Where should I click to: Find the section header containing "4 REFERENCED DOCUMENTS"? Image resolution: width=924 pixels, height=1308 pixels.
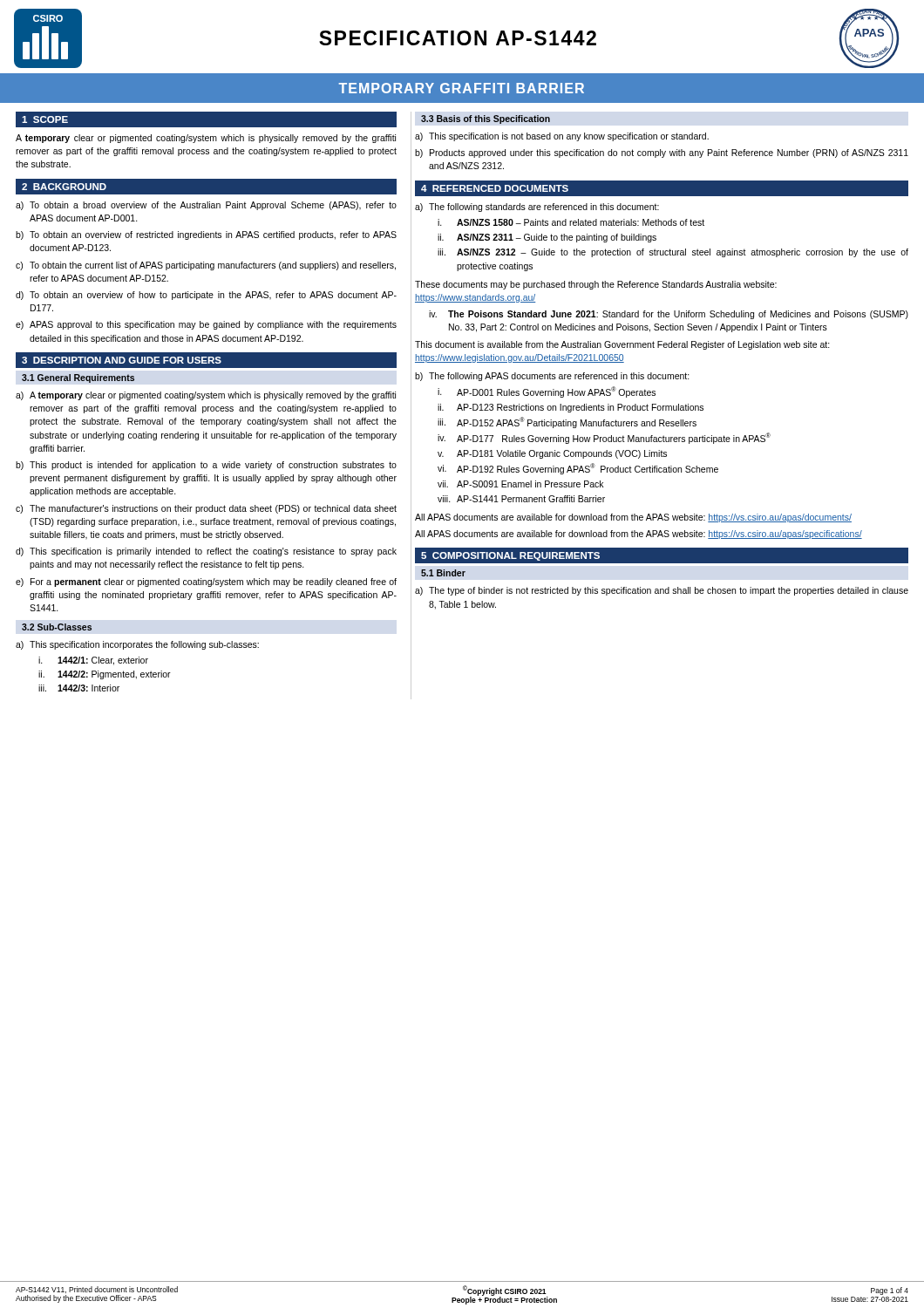tap(495, 188)
